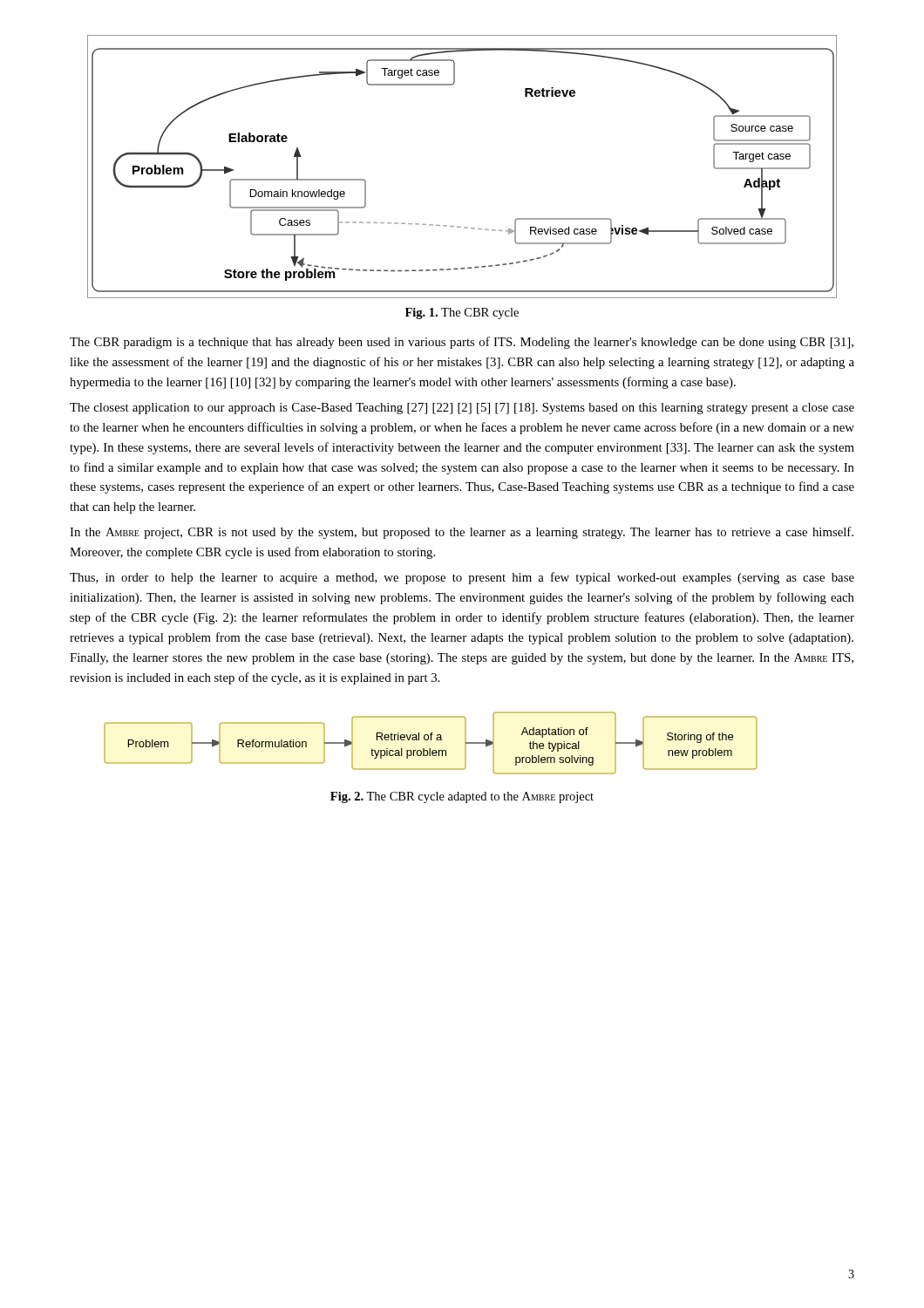Select the text block containing "The CBR paradigm"
This screenshot has height=1308, width=924.
[462, 362]
